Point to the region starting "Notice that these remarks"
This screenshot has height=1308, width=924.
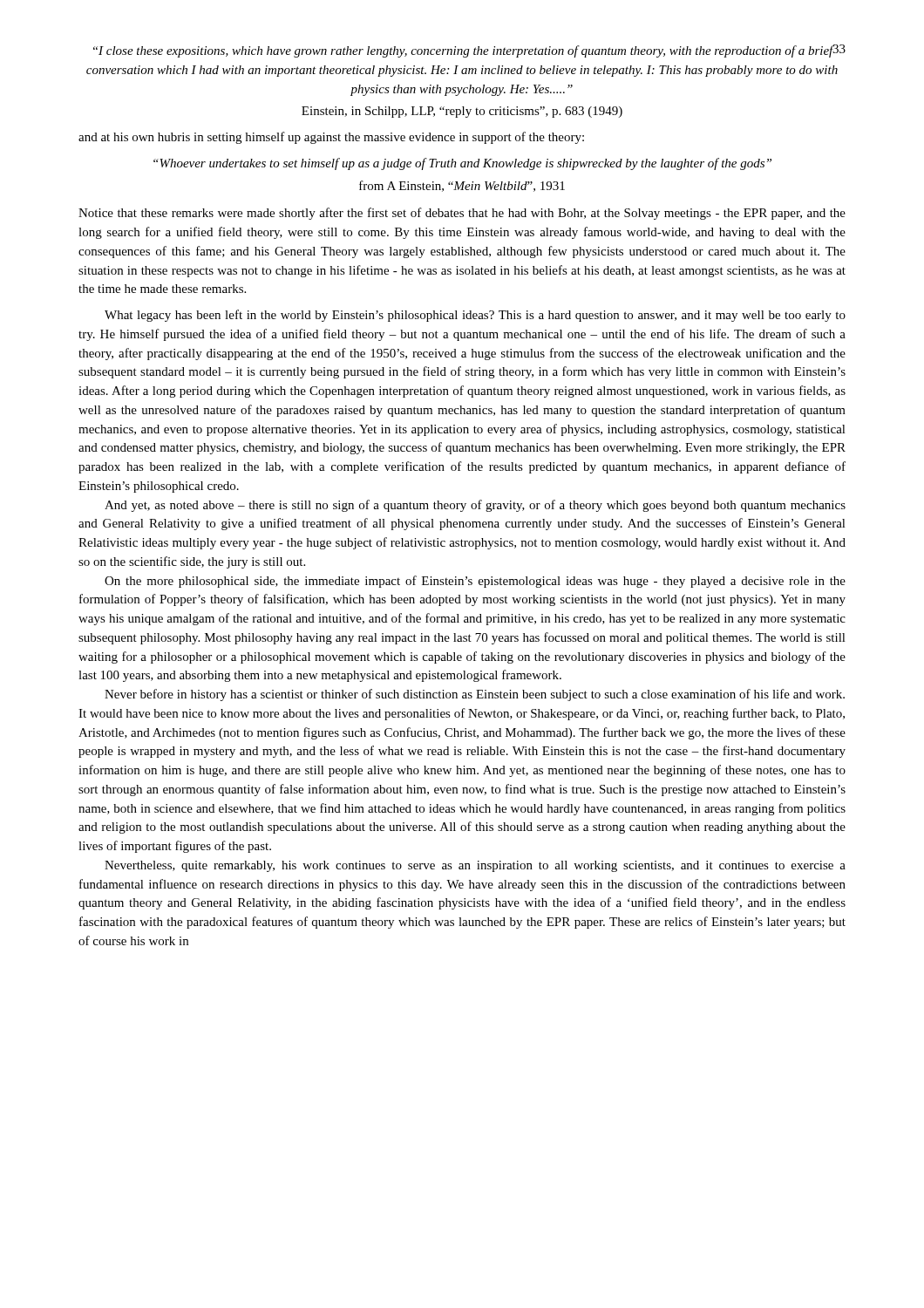(462, 251)
